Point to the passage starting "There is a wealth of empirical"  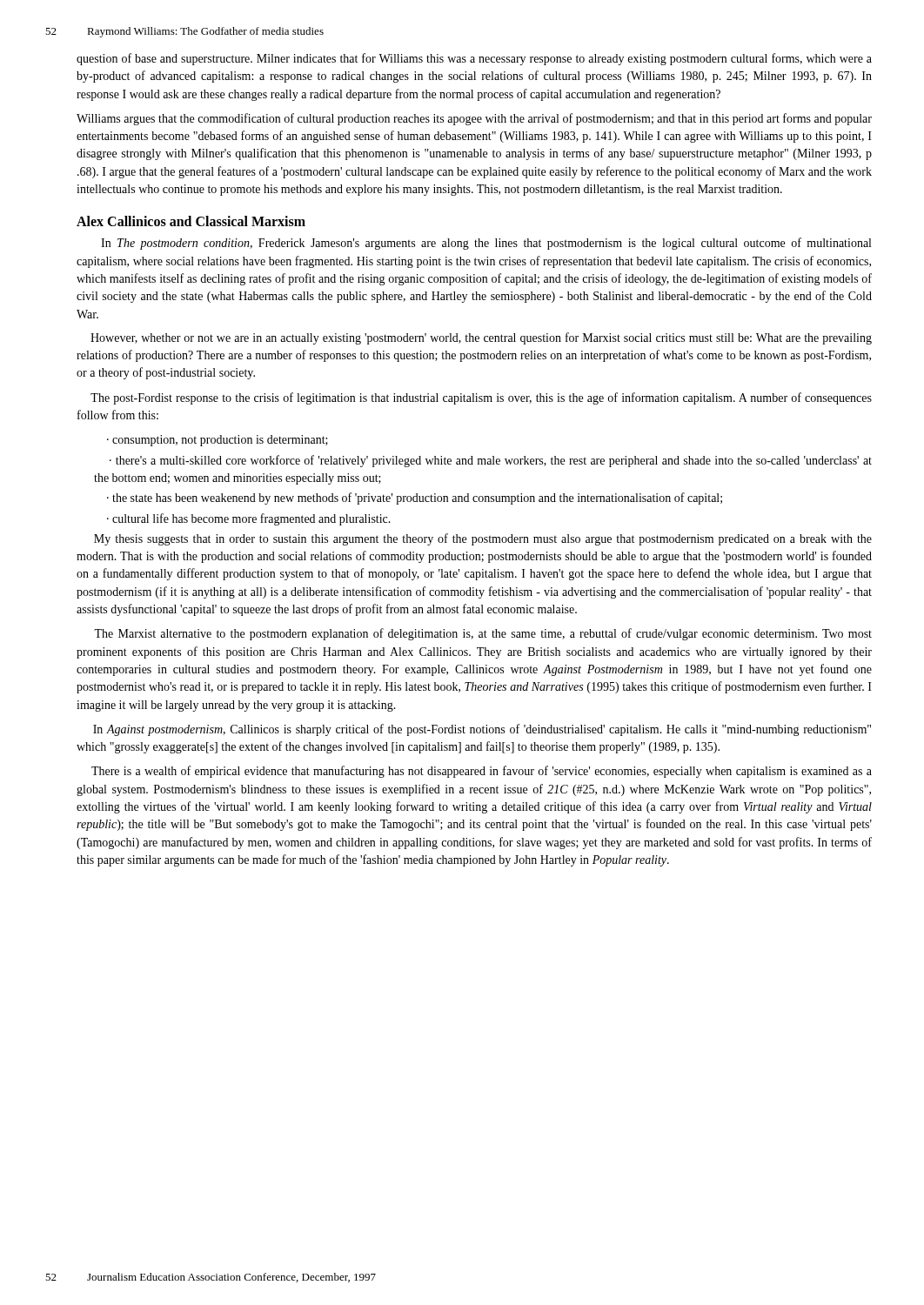474,816
